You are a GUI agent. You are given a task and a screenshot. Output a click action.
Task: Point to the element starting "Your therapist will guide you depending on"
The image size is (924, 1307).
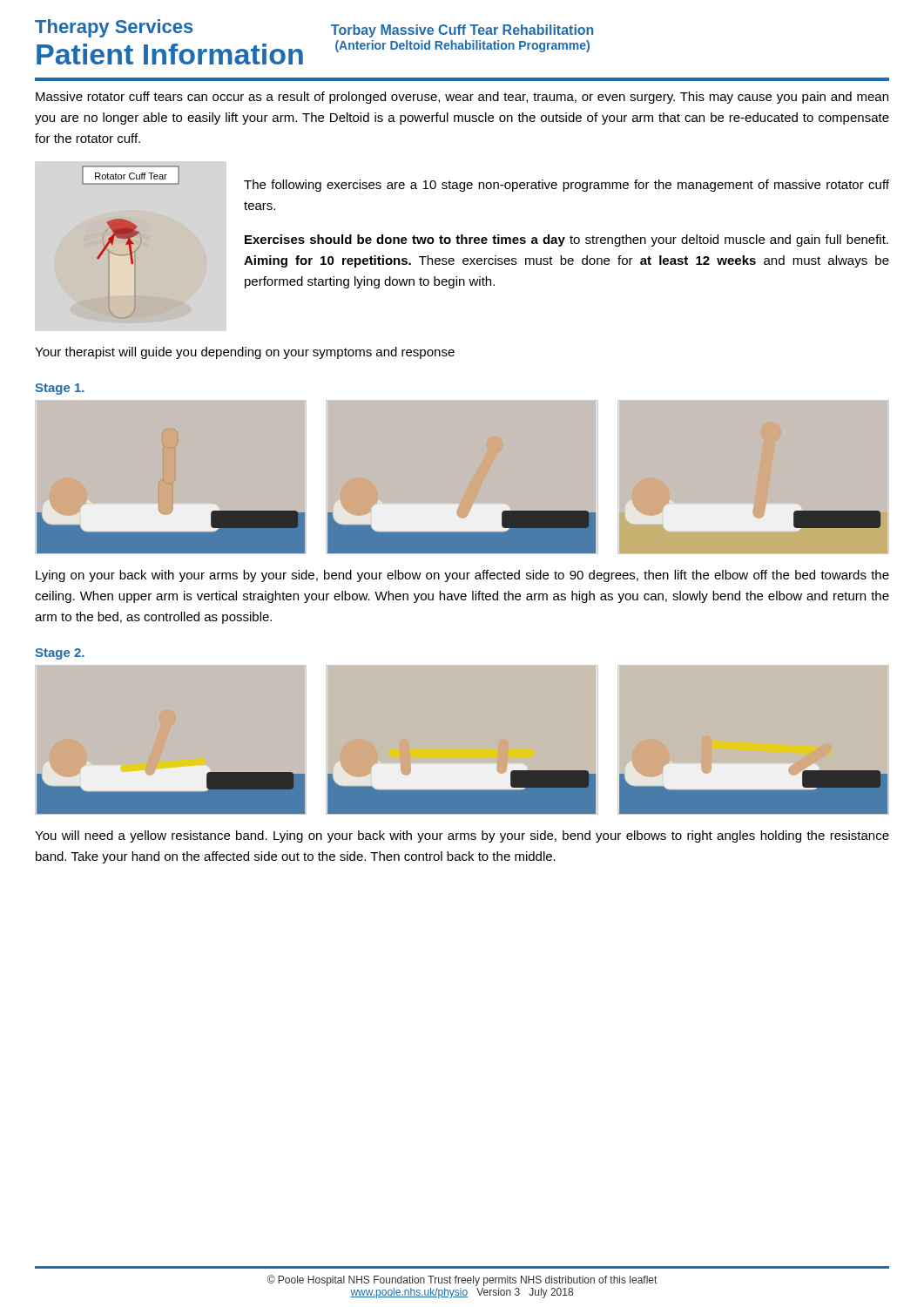click(462, 352)
